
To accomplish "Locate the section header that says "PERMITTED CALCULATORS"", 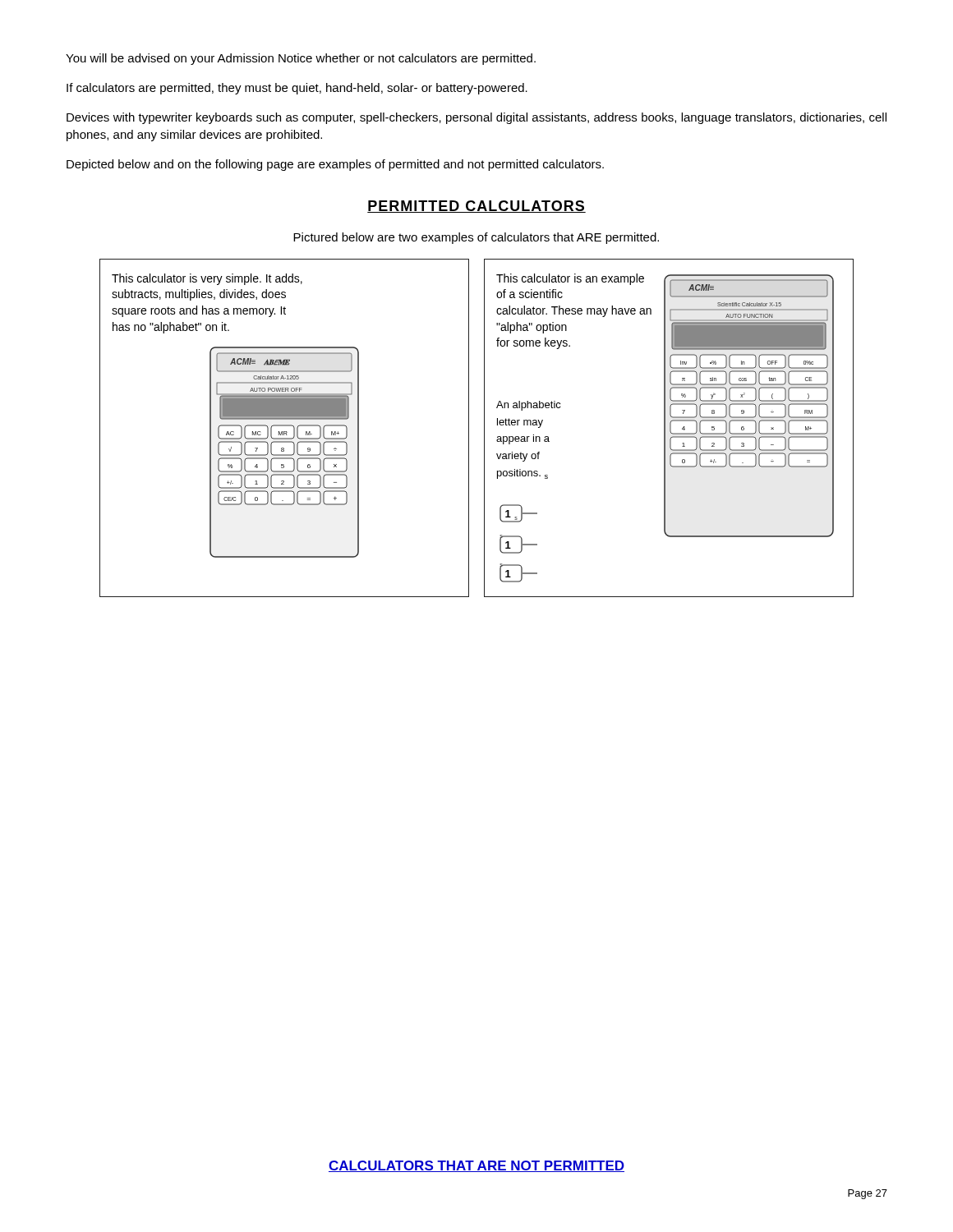I will click(x=476, y=206).
